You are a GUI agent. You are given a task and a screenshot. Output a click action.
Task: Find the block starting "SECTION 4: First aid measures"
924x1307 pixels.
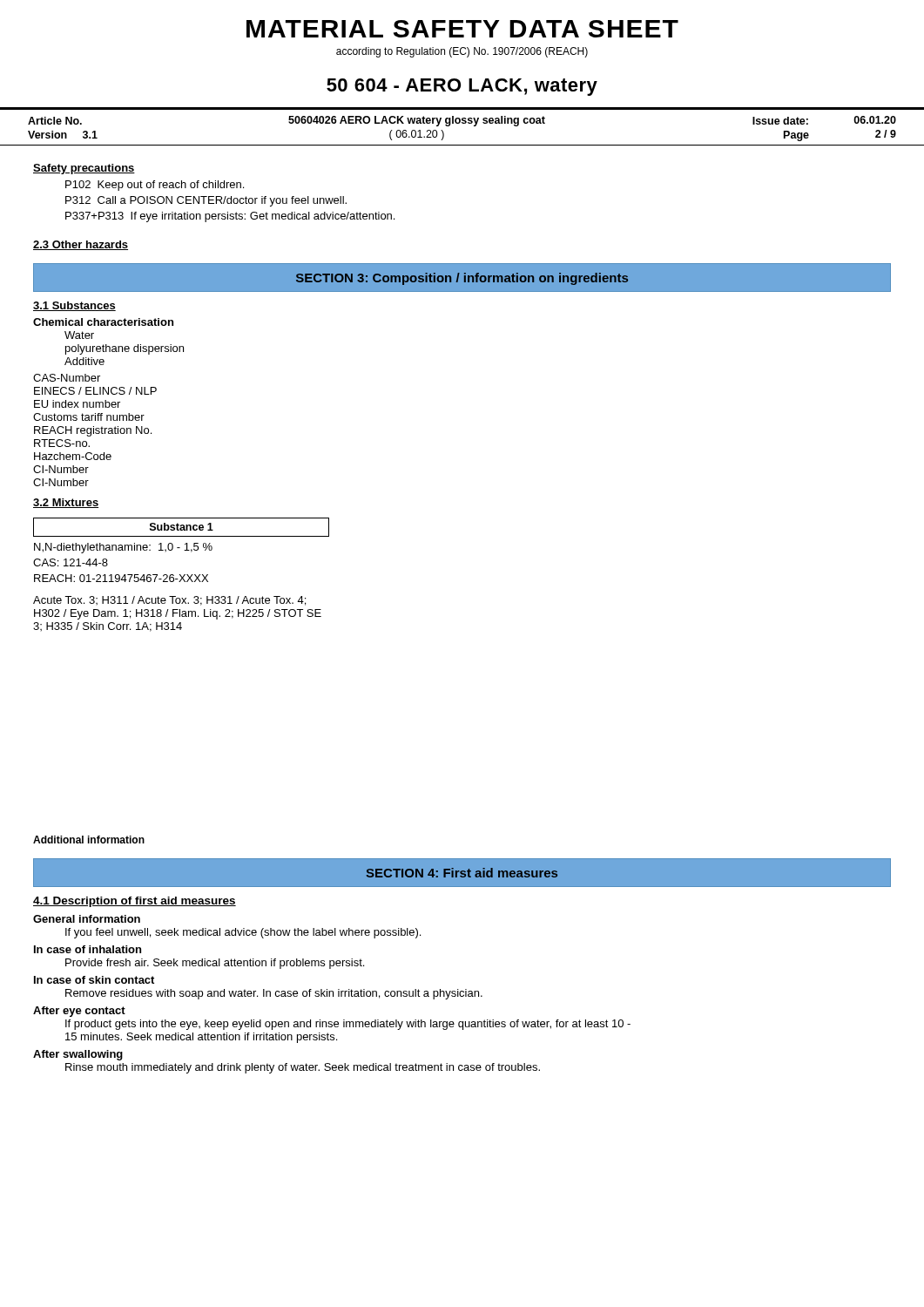pyautogui.click(x=462, y=873)
